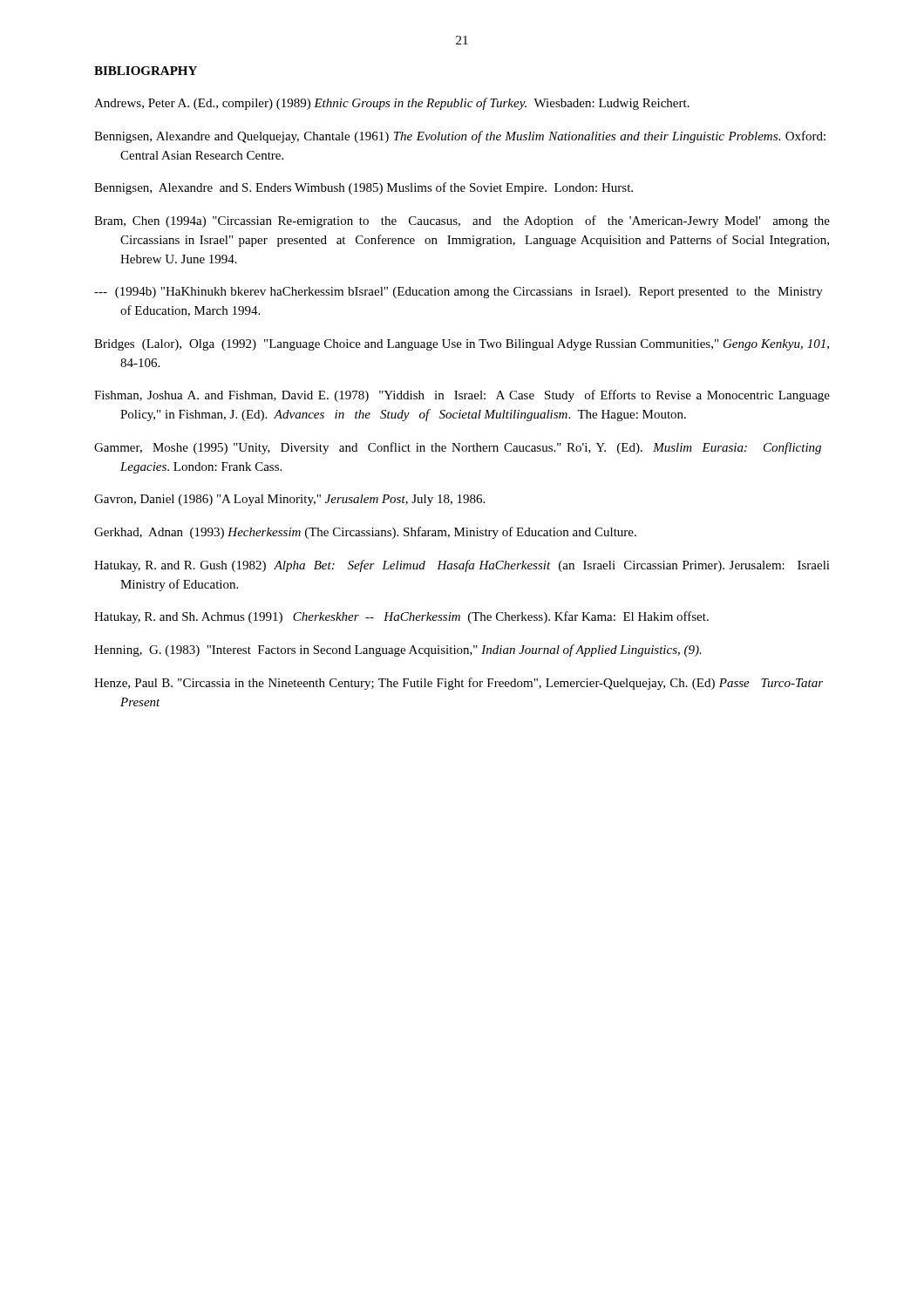
Task: Find the list item with the text "--- (1994b) "HaKhinukh bkerev haCherkessim bIsrael""
Action: pos(462,301)
